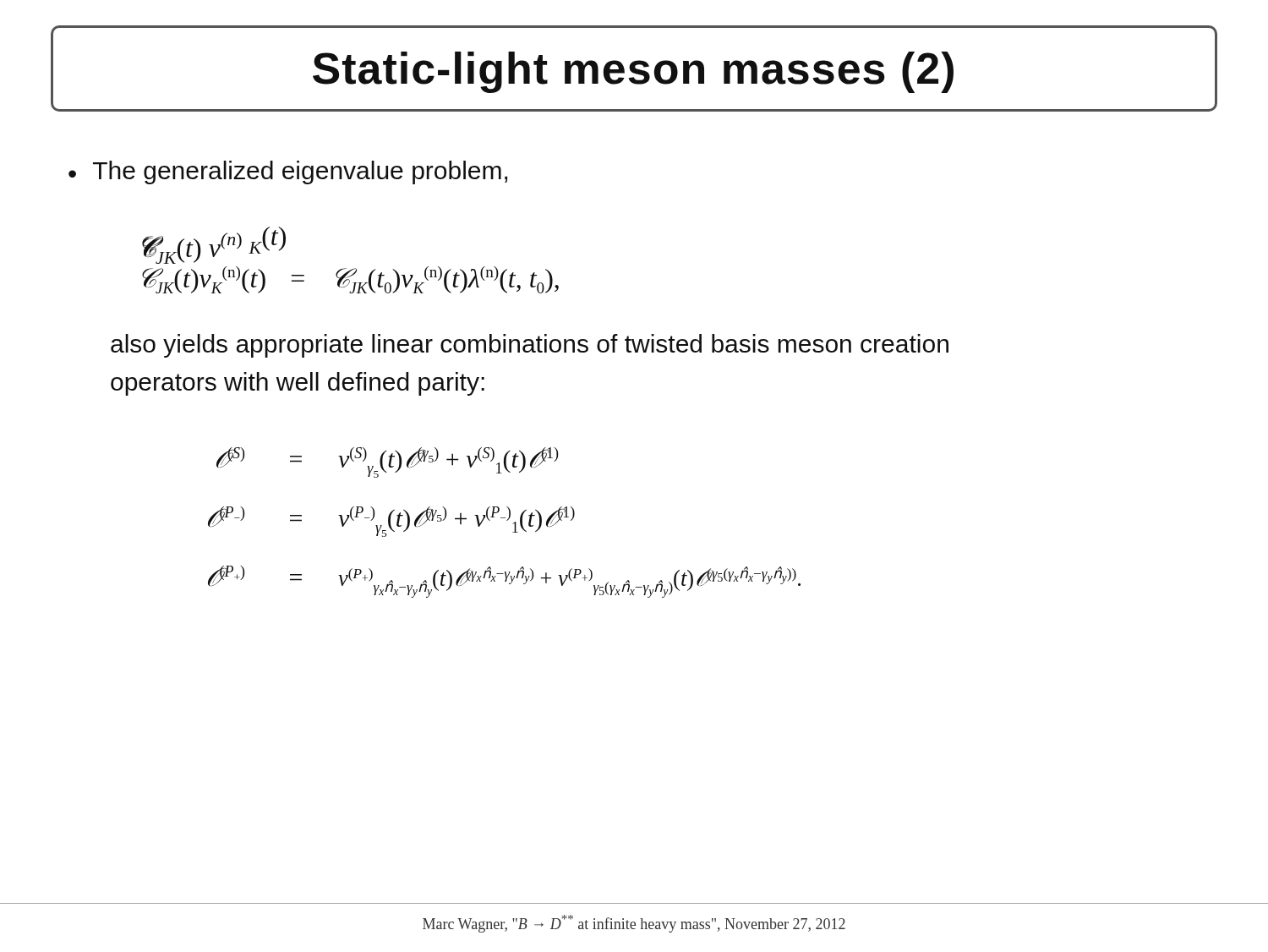The image size is (1268, 952).
Task: Find "Static-light meson masses (2)" on this page
Action: 634,68
